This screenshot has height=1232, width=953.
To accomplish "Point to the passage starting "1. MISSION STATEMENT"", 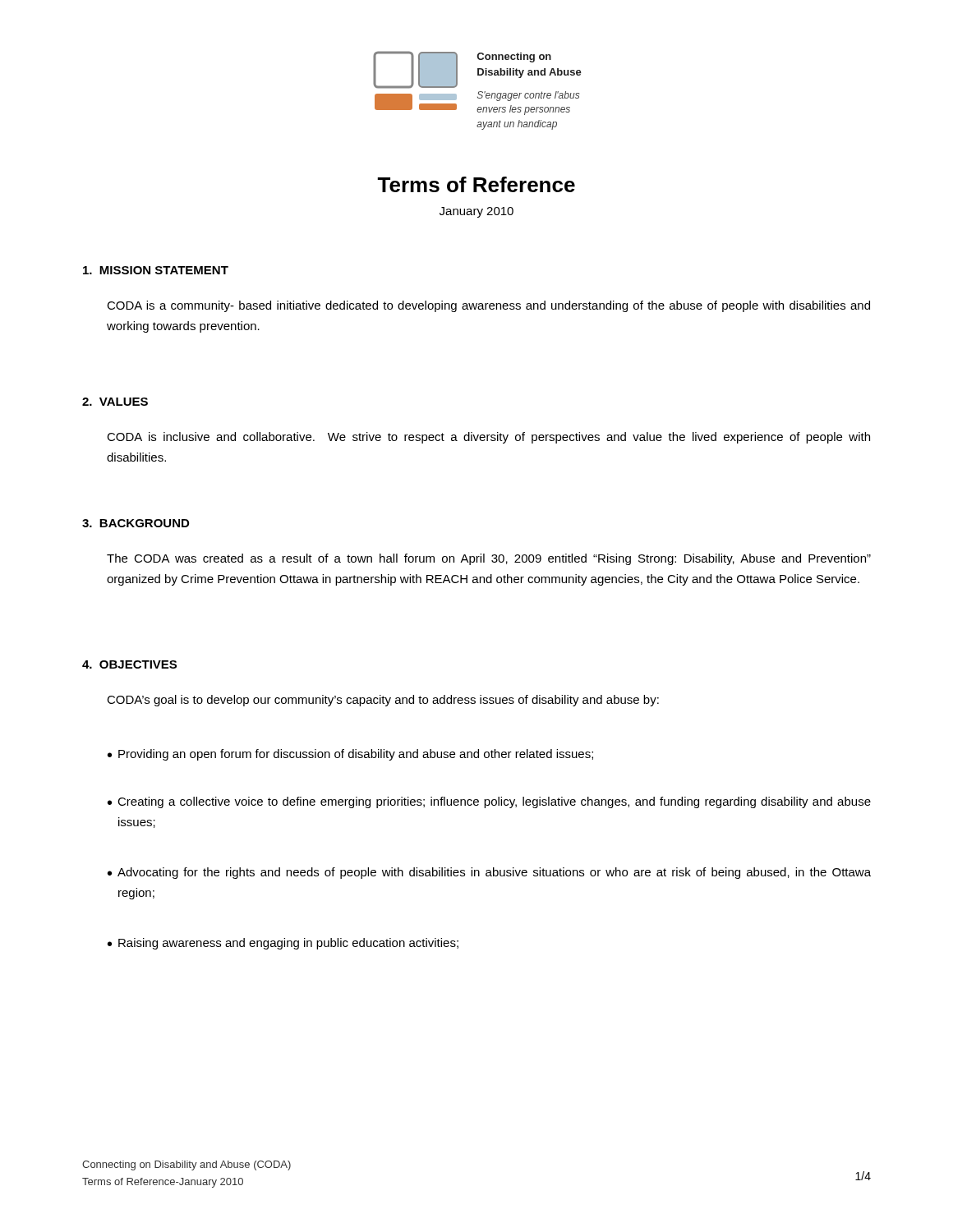I will coord(155,270).
